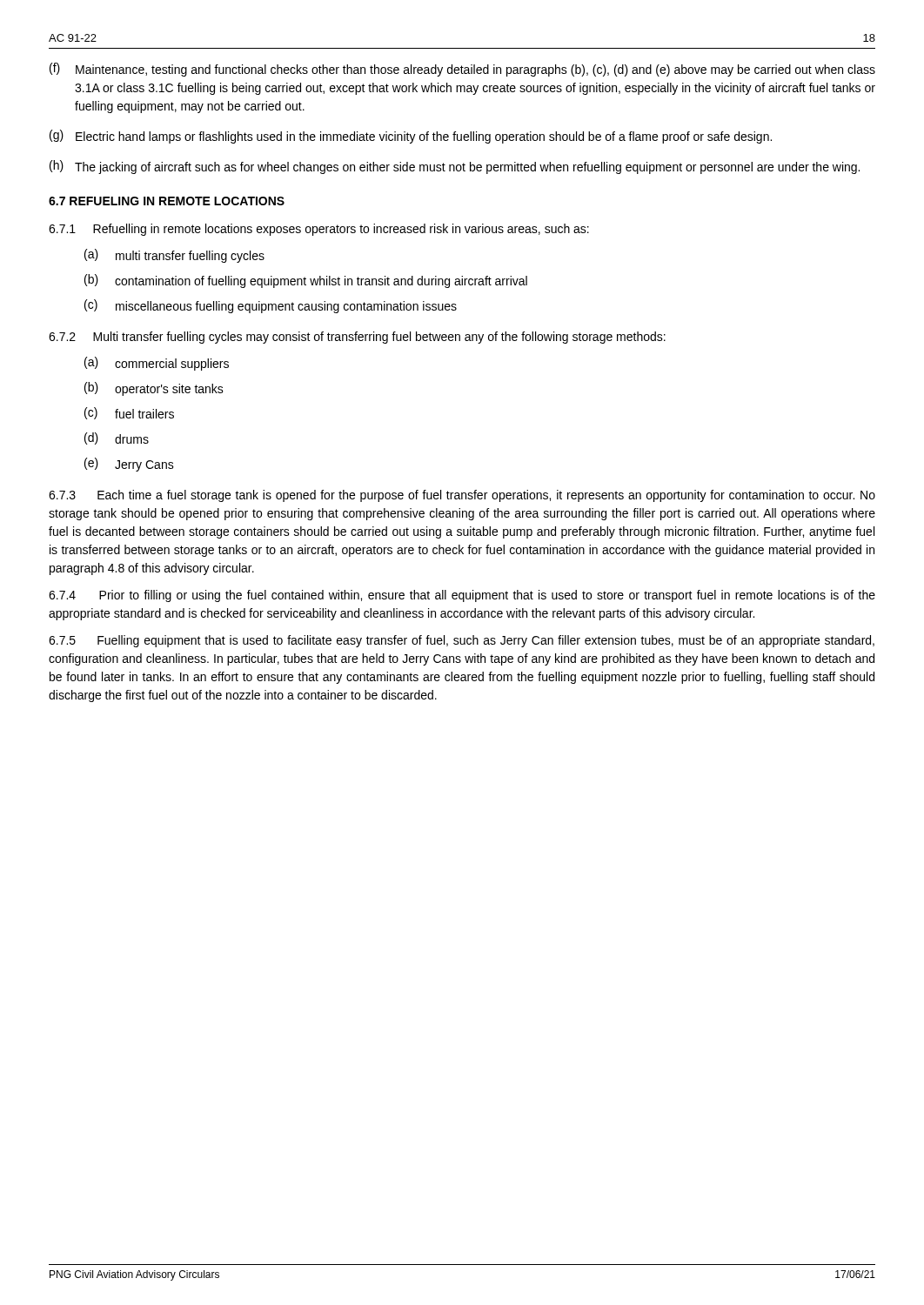Viewport: 924px width, 1305px height.
Task: Locate the list item that says "(g) Electric hand lamps or flashlights used"
Action: (x=462, y=137)
